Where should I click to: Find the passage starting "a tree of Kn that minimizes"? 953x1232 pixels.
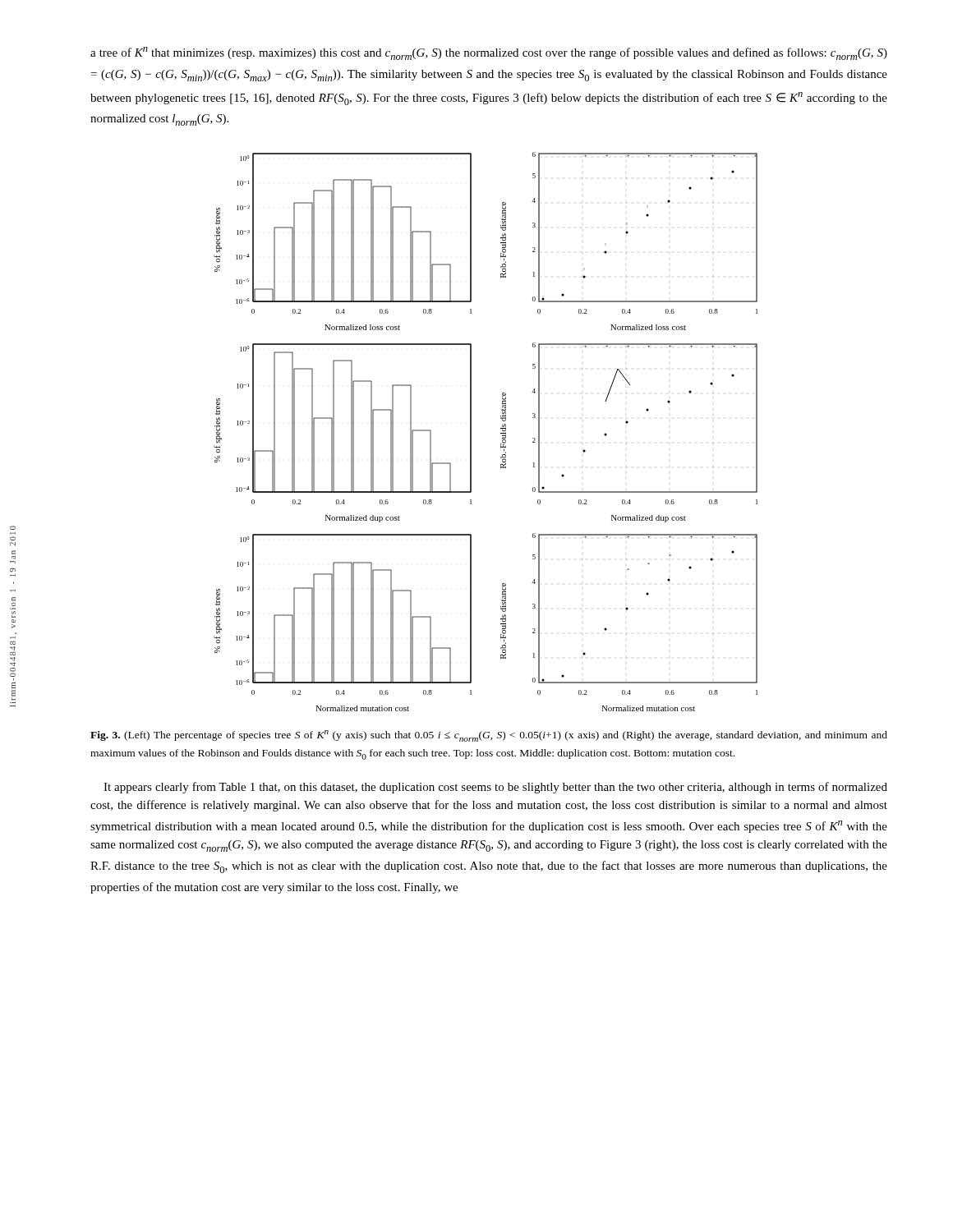(489, 86)
